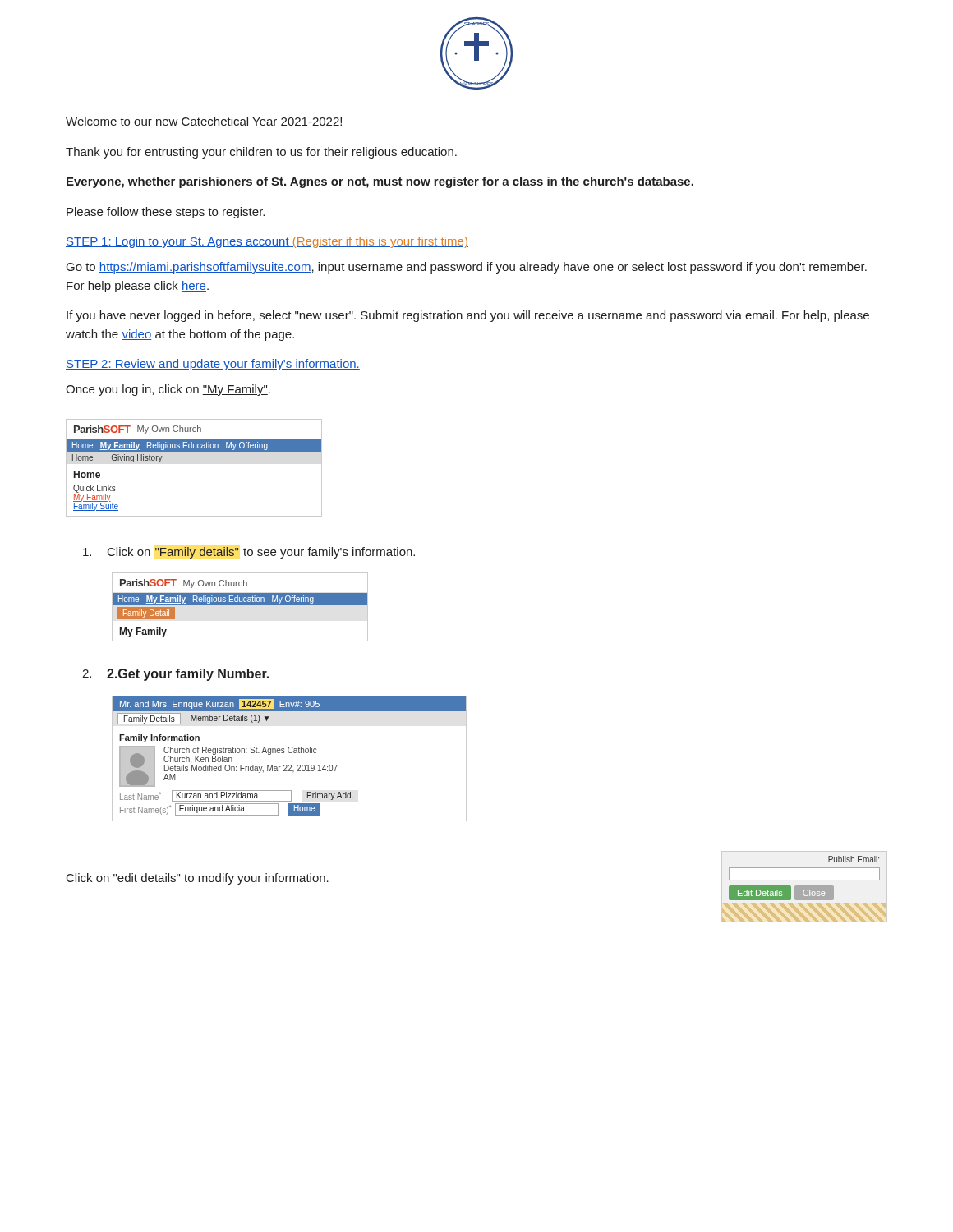The height and width of the screenshot is (1232, 953).
Task: Click the passage that begins "Everyone, whether parishioners of St. Agnes or"
Action: (380, 181)
